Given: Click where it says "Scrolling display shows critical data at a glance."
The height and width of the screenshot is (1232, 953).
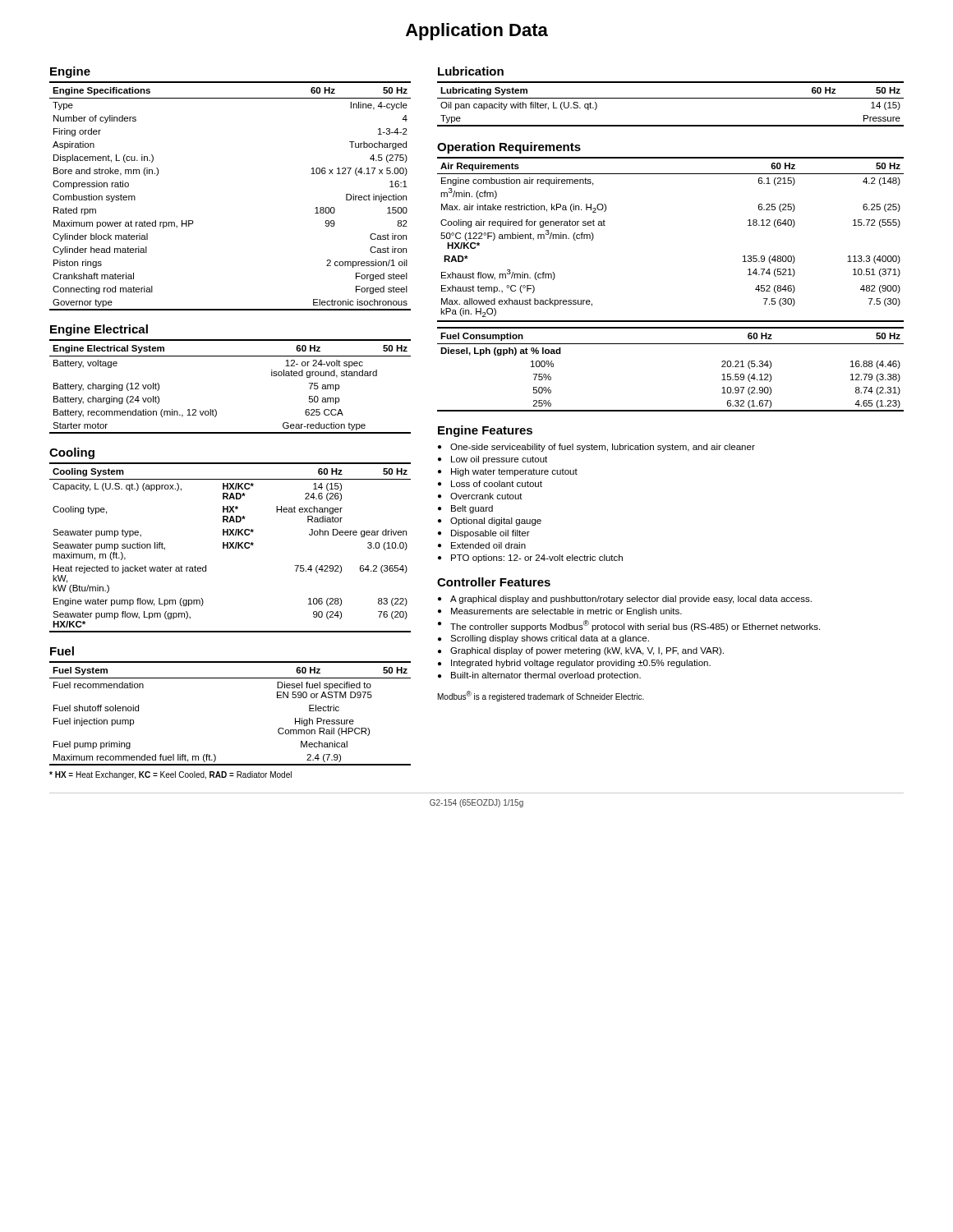Looking at the screenshot, I should [670, 639].
